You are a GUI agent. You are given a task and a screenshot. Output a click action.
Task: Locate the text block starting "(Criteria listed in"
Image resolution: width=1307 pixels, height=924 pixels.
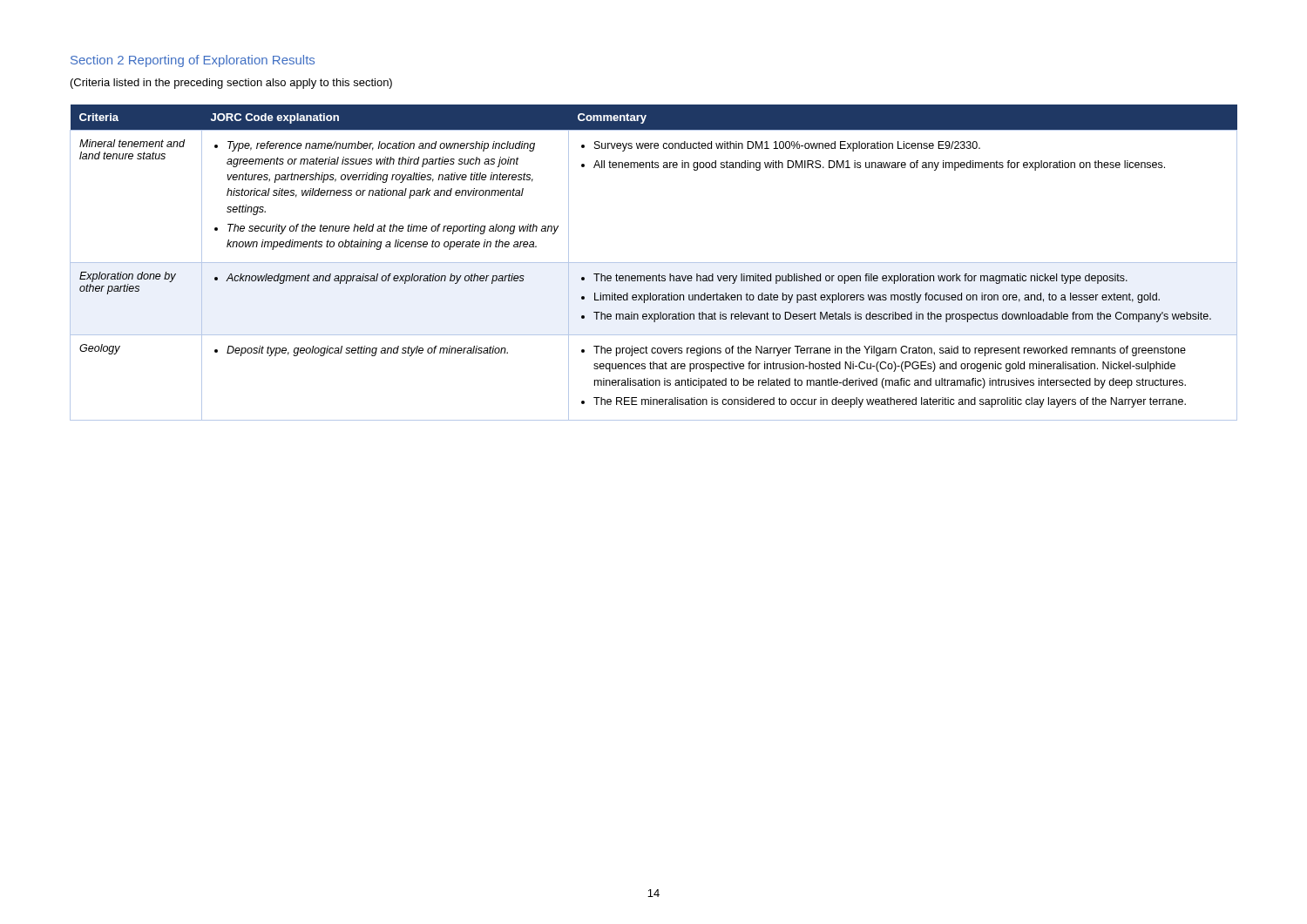click(231, 82)
